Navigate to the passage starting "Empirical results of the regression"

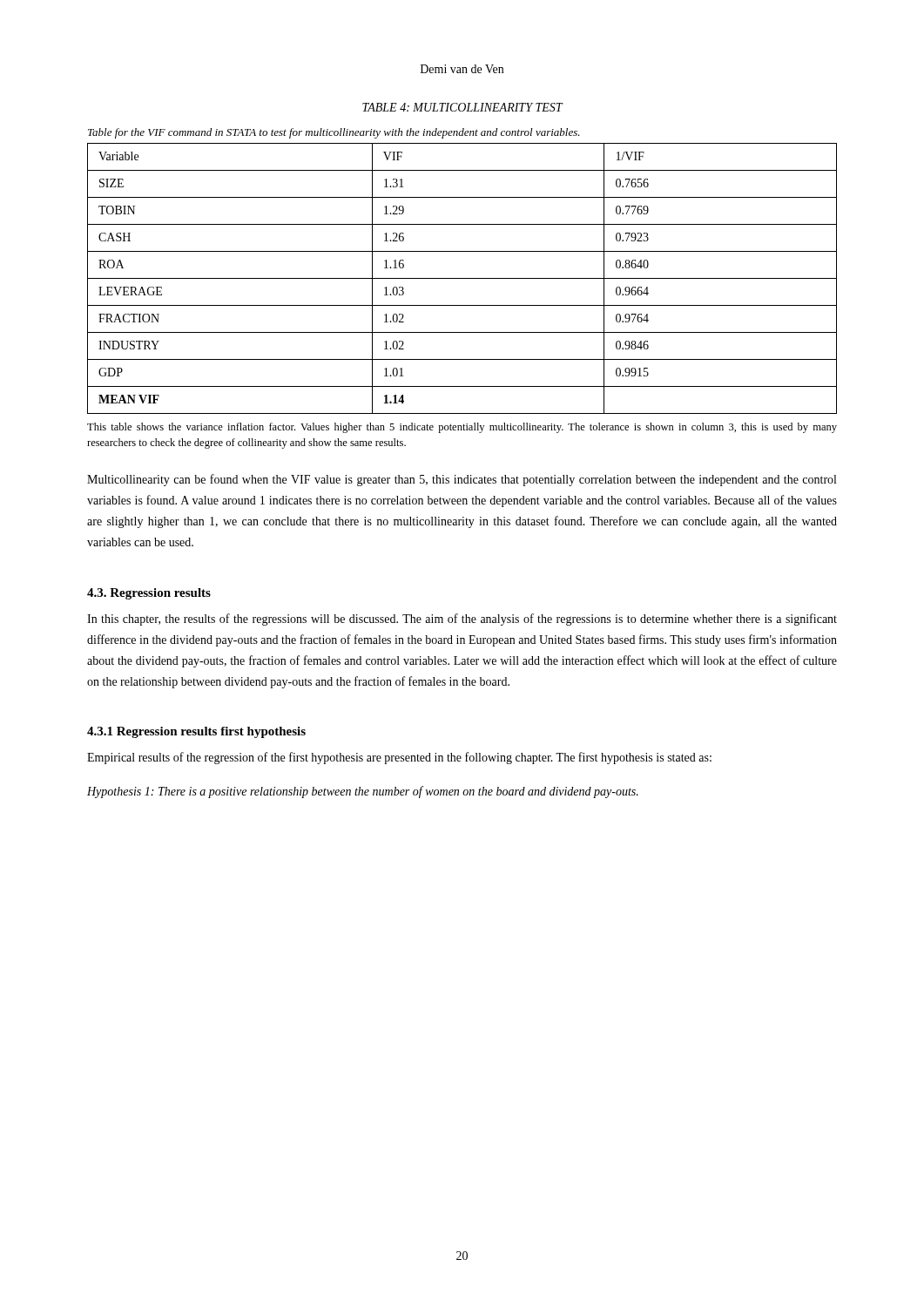pos(400,757)
